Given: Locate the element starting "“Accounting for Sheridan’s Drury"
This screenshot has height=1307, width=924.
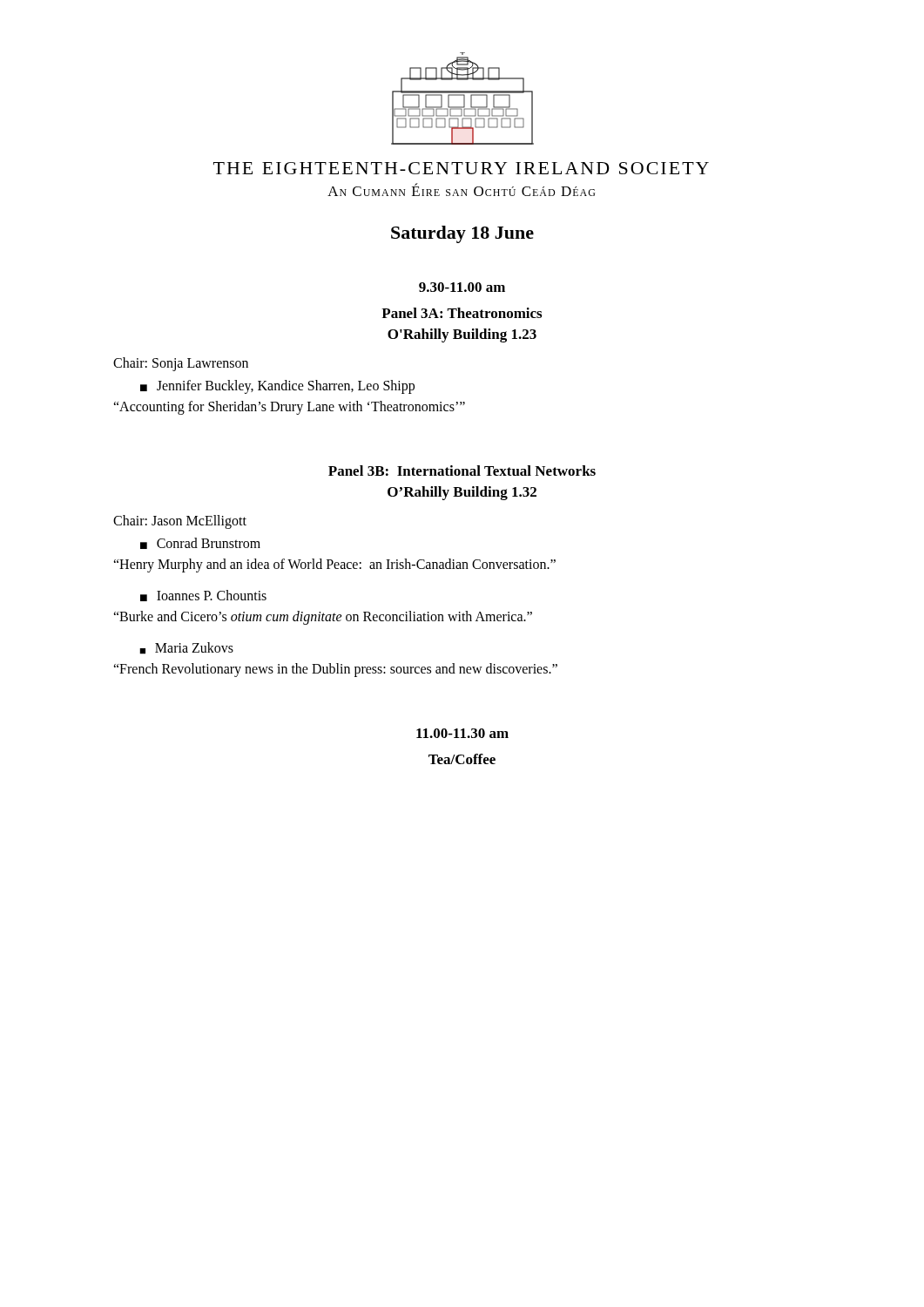Looking at the screenshot, I should 289,406.
